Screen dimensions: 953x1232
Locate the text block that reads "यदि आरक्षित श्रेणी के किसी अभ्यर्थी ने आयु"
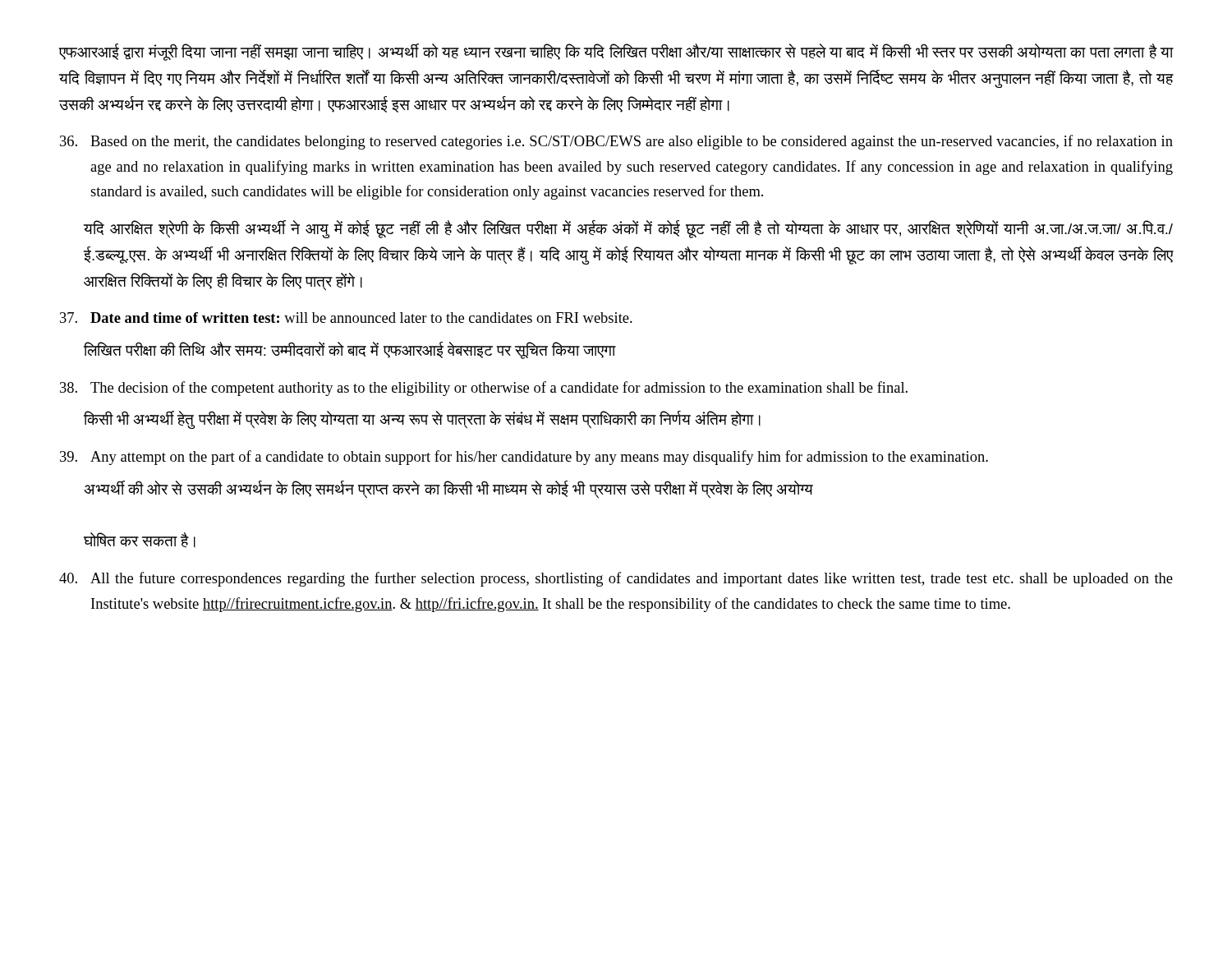pyautogui.click(x=628, y=255)
